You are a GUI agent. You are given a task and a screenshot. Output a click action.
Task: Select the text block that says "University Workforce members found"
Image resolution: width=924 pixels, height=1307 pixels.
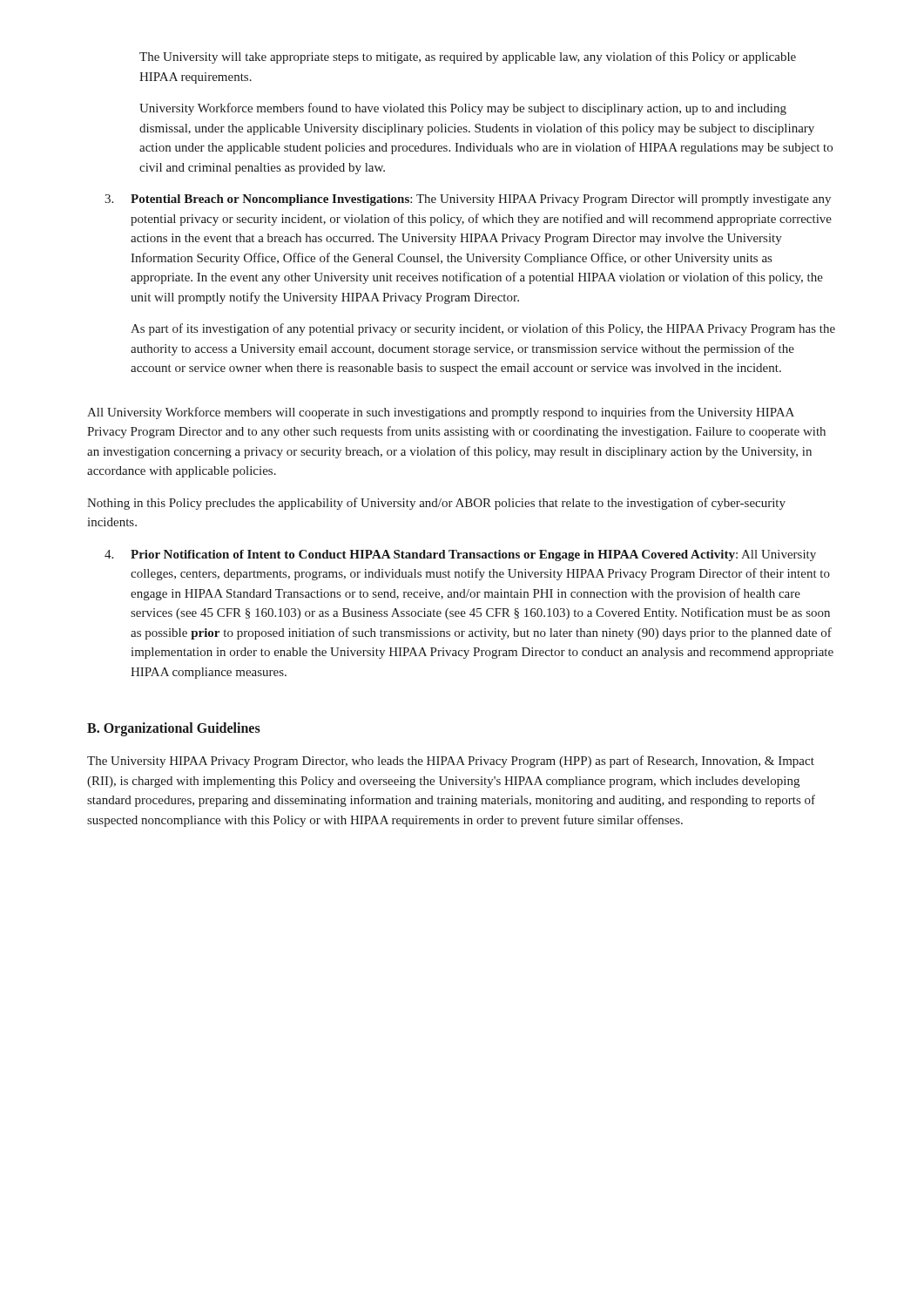click(x=488, y=138)
